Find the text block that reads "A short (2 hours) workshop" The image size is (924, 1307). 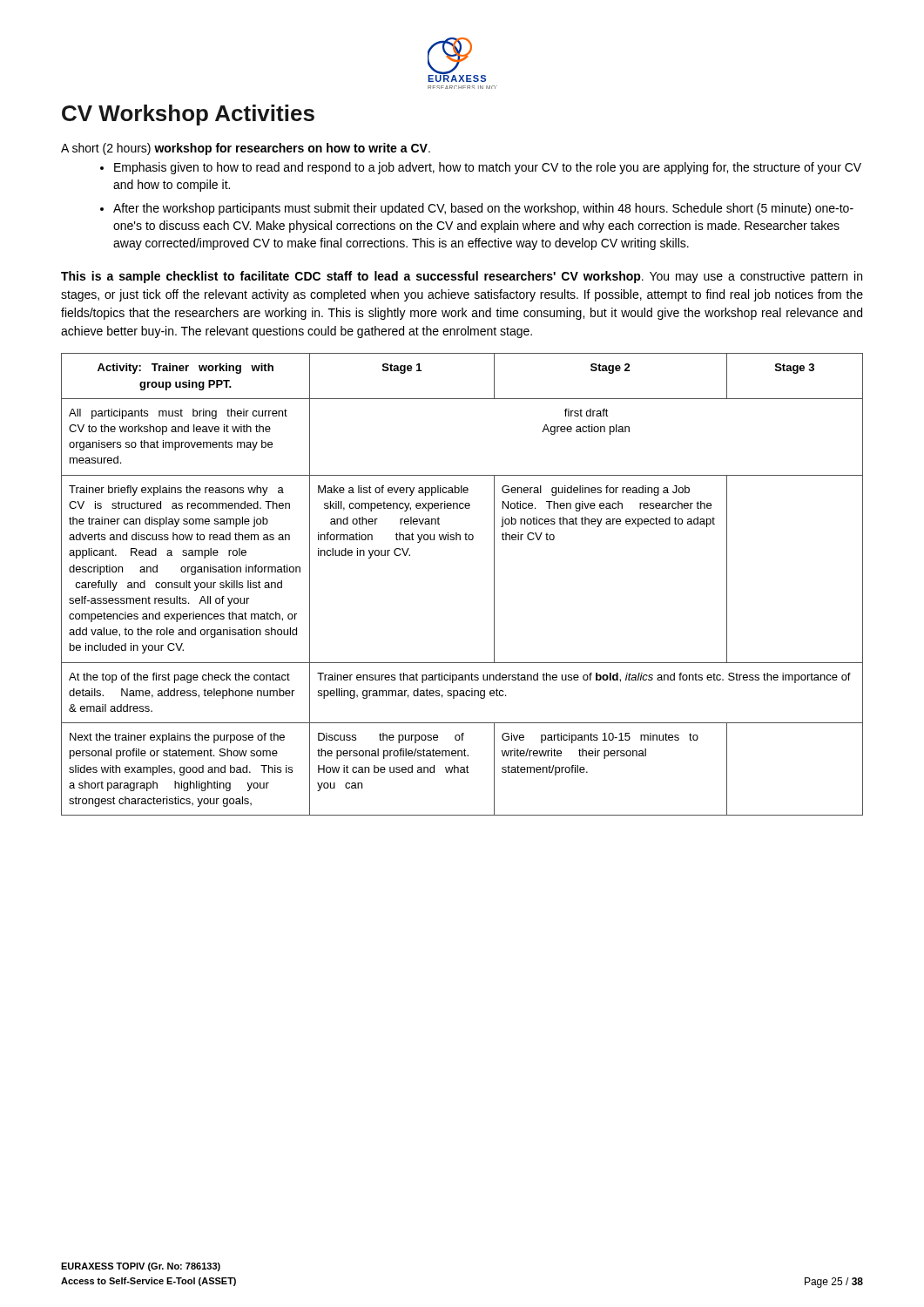pyautogui.click(x=246, y=148)
